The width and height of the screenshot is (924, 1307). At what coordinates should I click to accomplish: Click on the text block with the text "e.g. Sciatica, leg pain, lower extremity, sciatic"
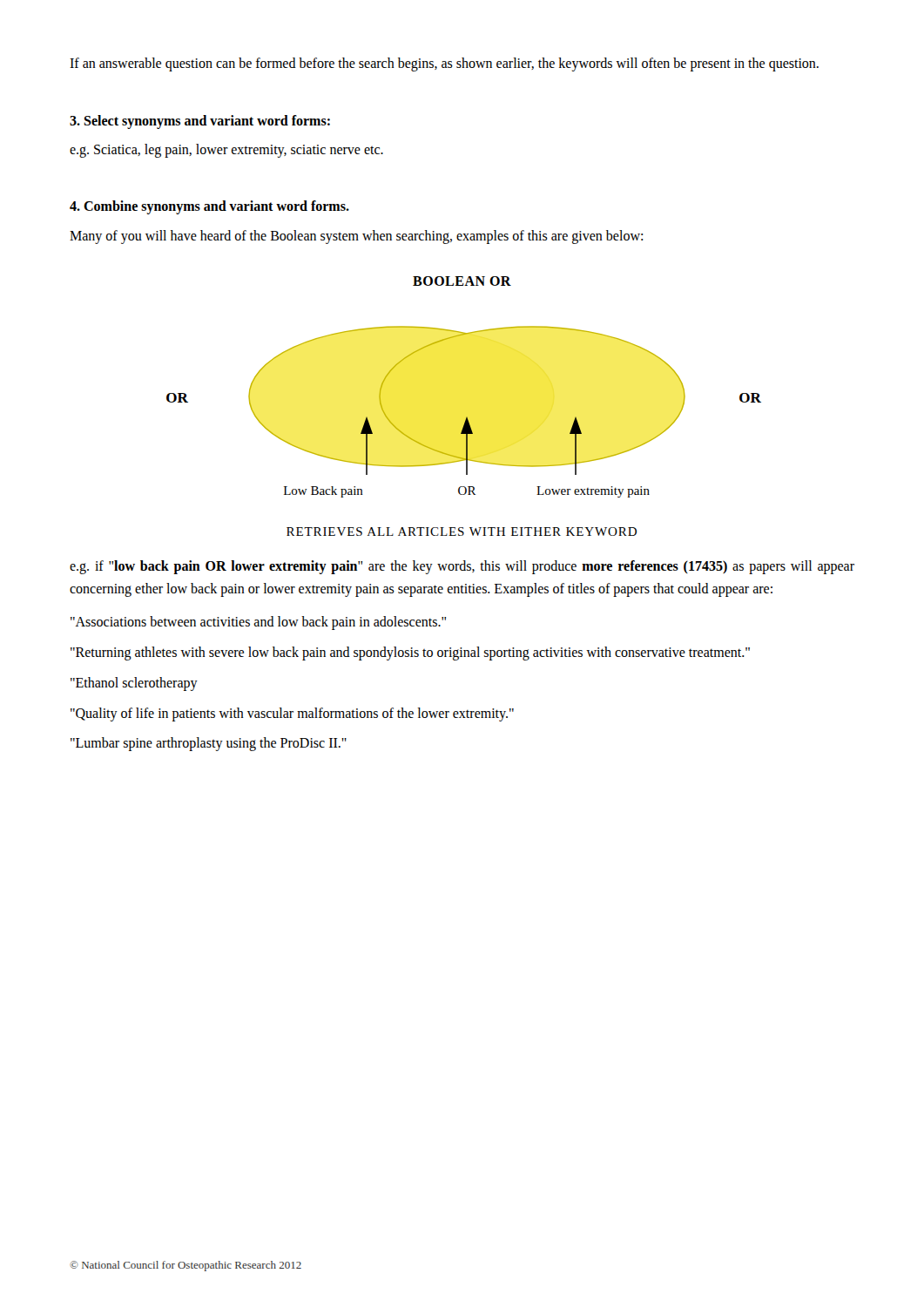[x=227, y=149]
